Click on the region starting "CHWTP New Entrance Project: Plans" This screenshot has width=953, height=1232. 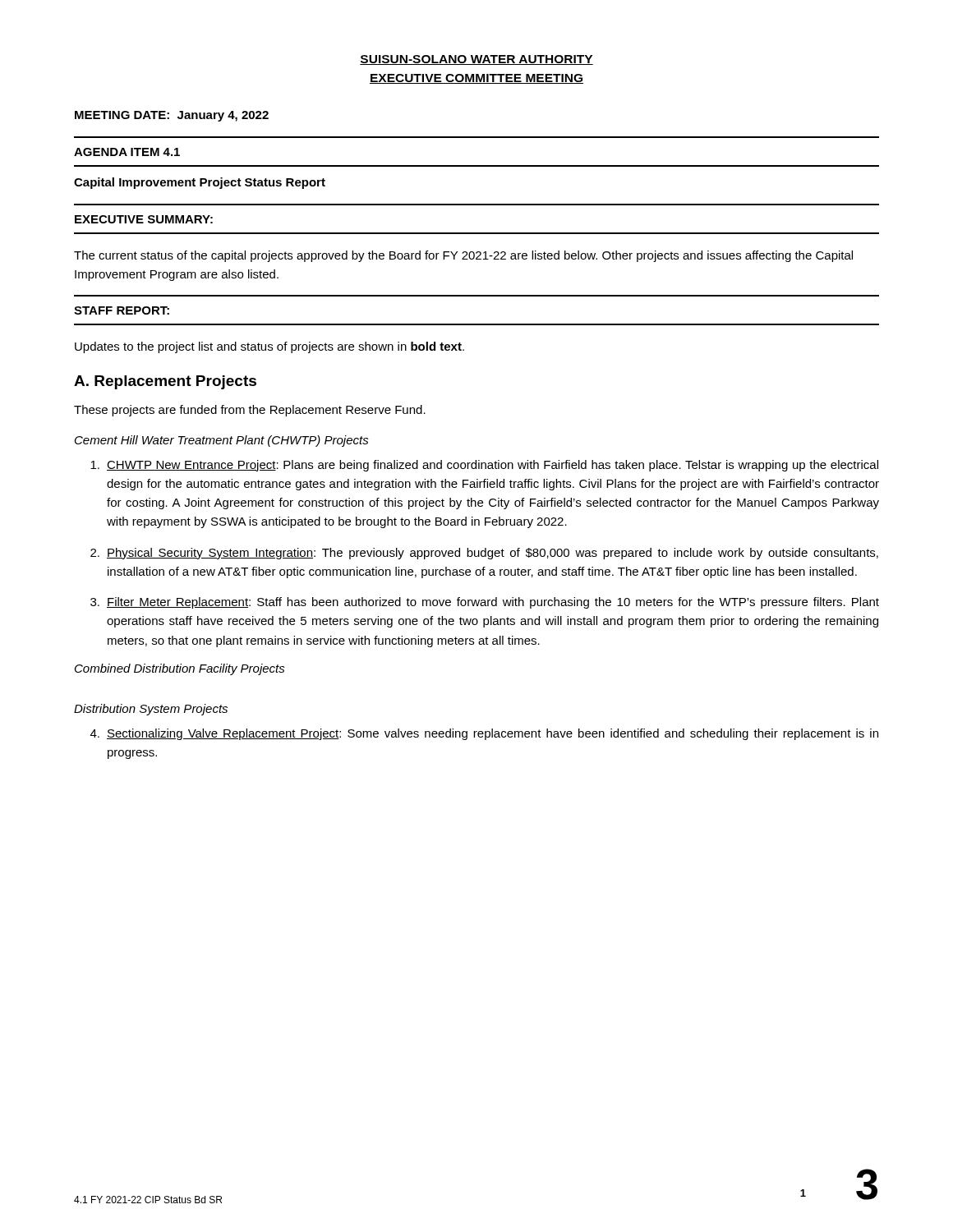[x=476, y=493]
